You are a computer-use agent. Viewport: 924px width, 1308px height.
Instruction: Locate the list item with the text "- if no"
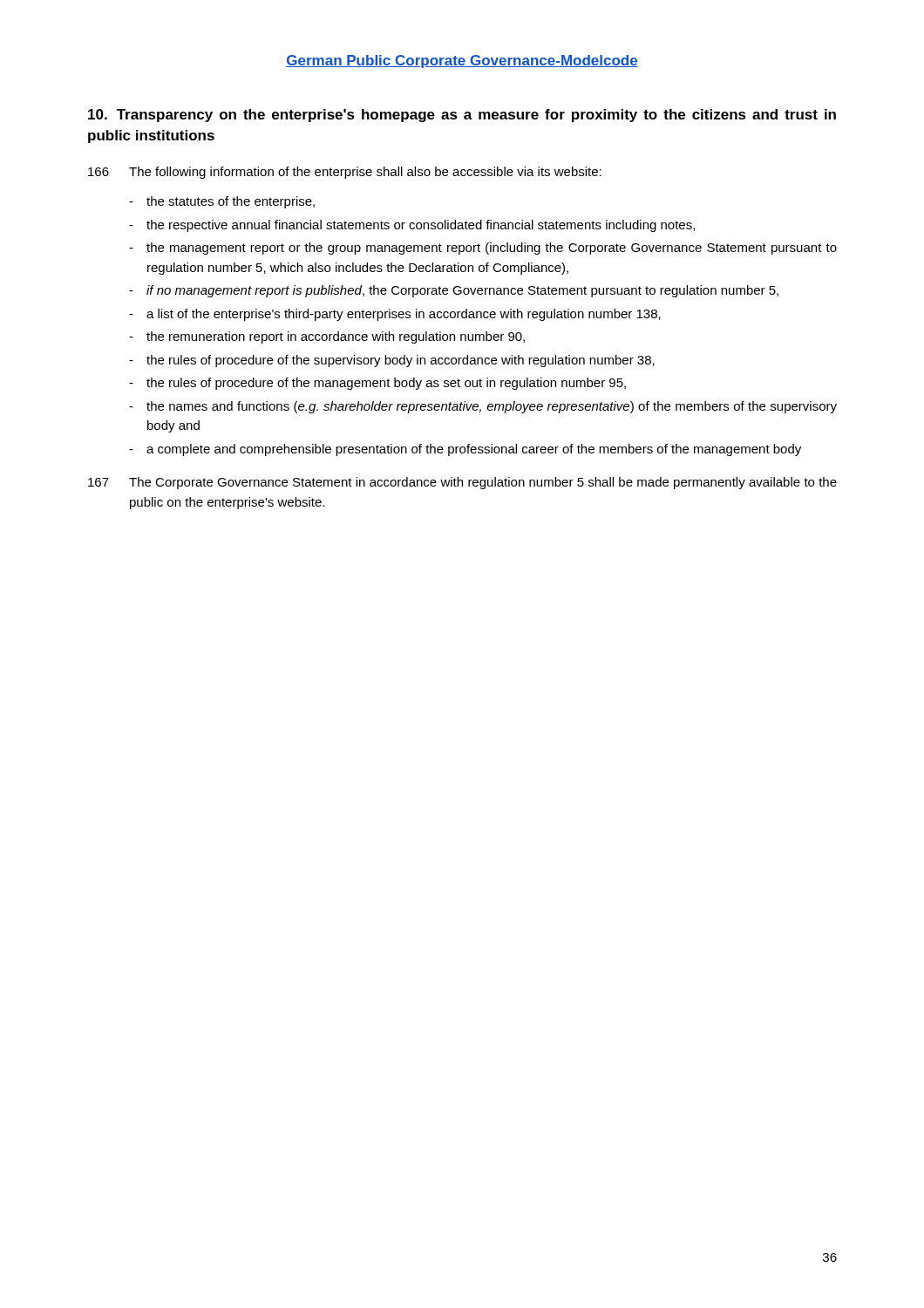(x=483, y=291)
